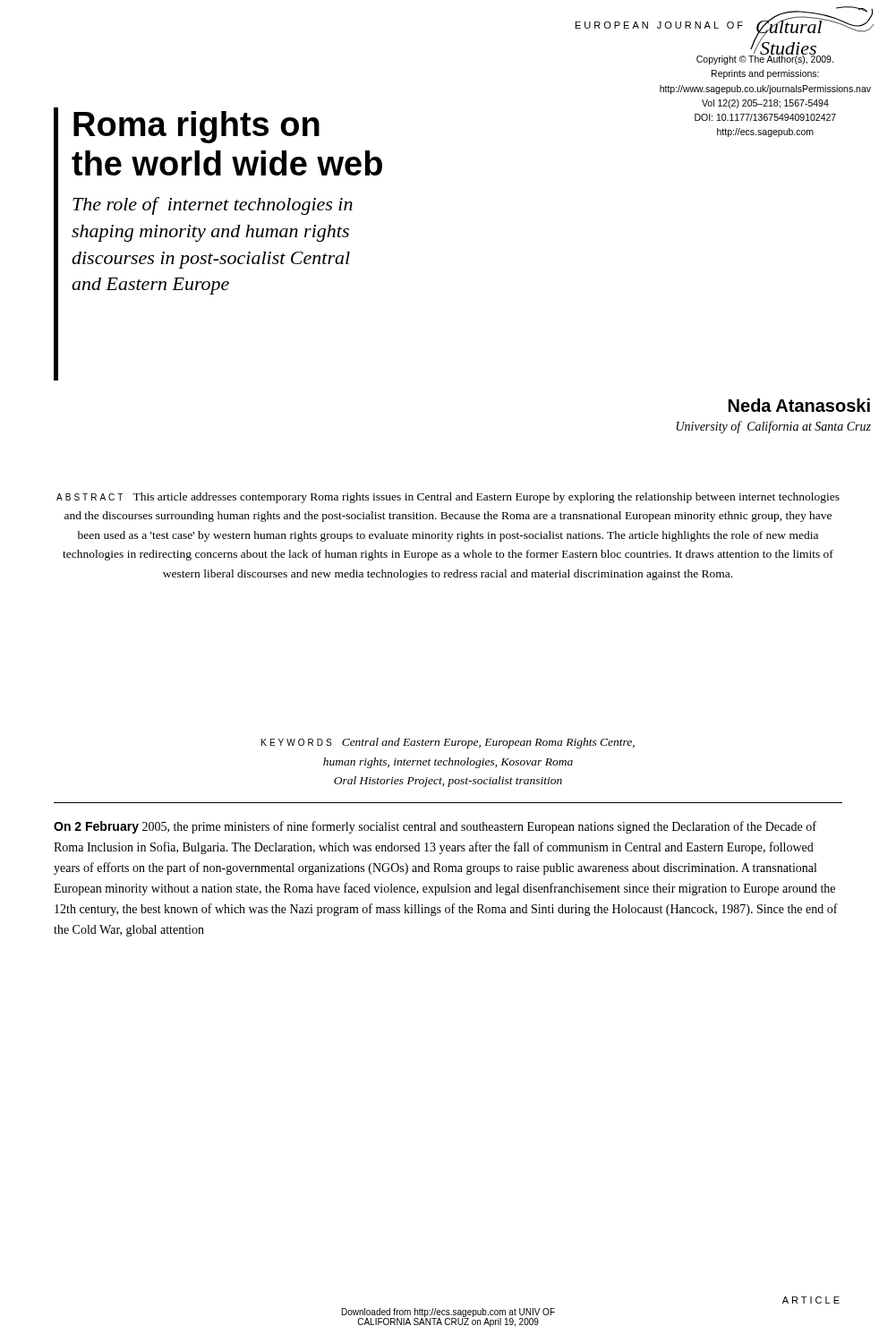Where is the passage that starts "On 2 February 2005, the prime"?
The image size is (896, 1343).
click(x=448, y=879)
